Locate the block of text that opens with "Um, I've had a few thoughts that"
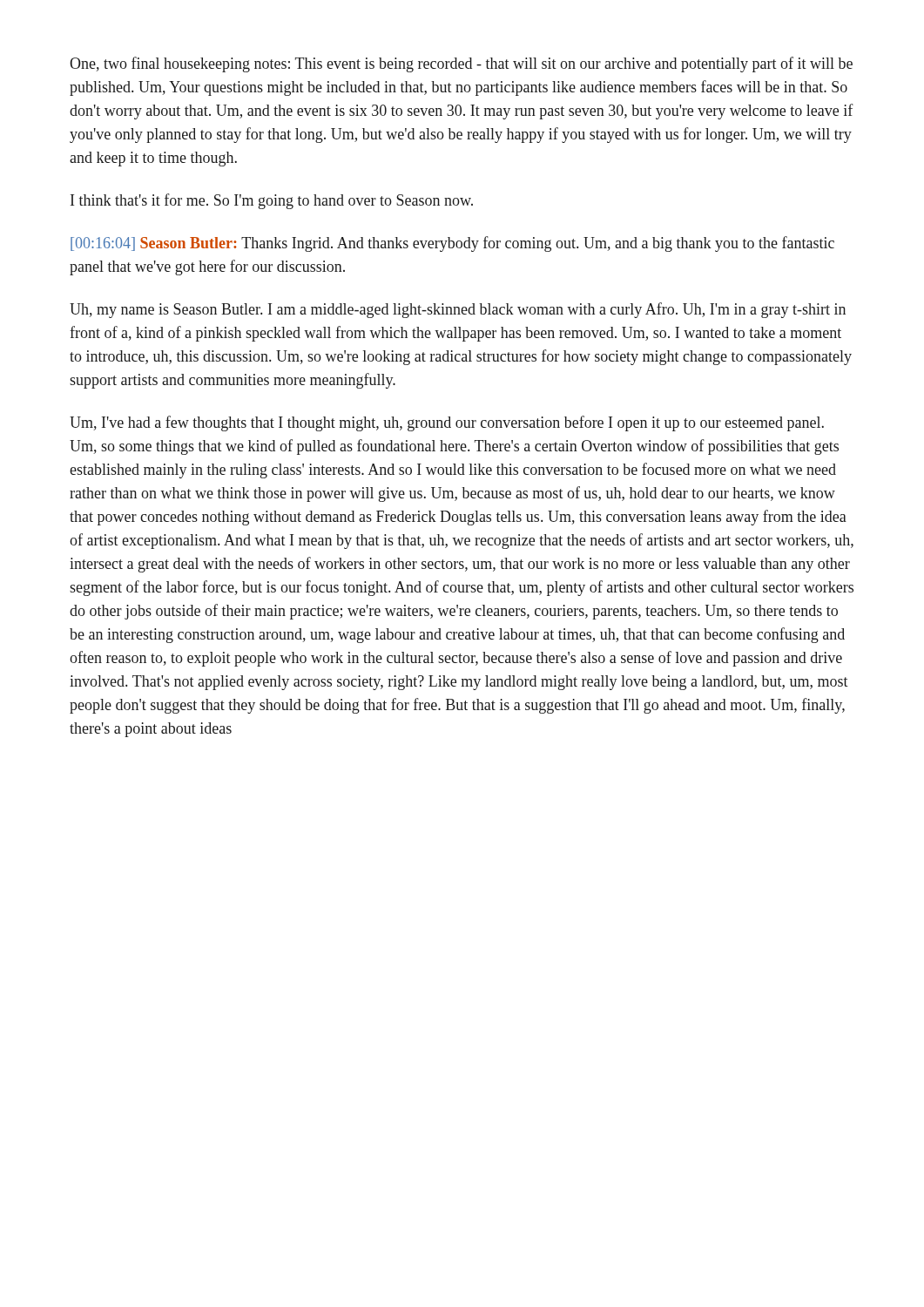The height and width of the screenshot is (1307, 924). [462, 576]
